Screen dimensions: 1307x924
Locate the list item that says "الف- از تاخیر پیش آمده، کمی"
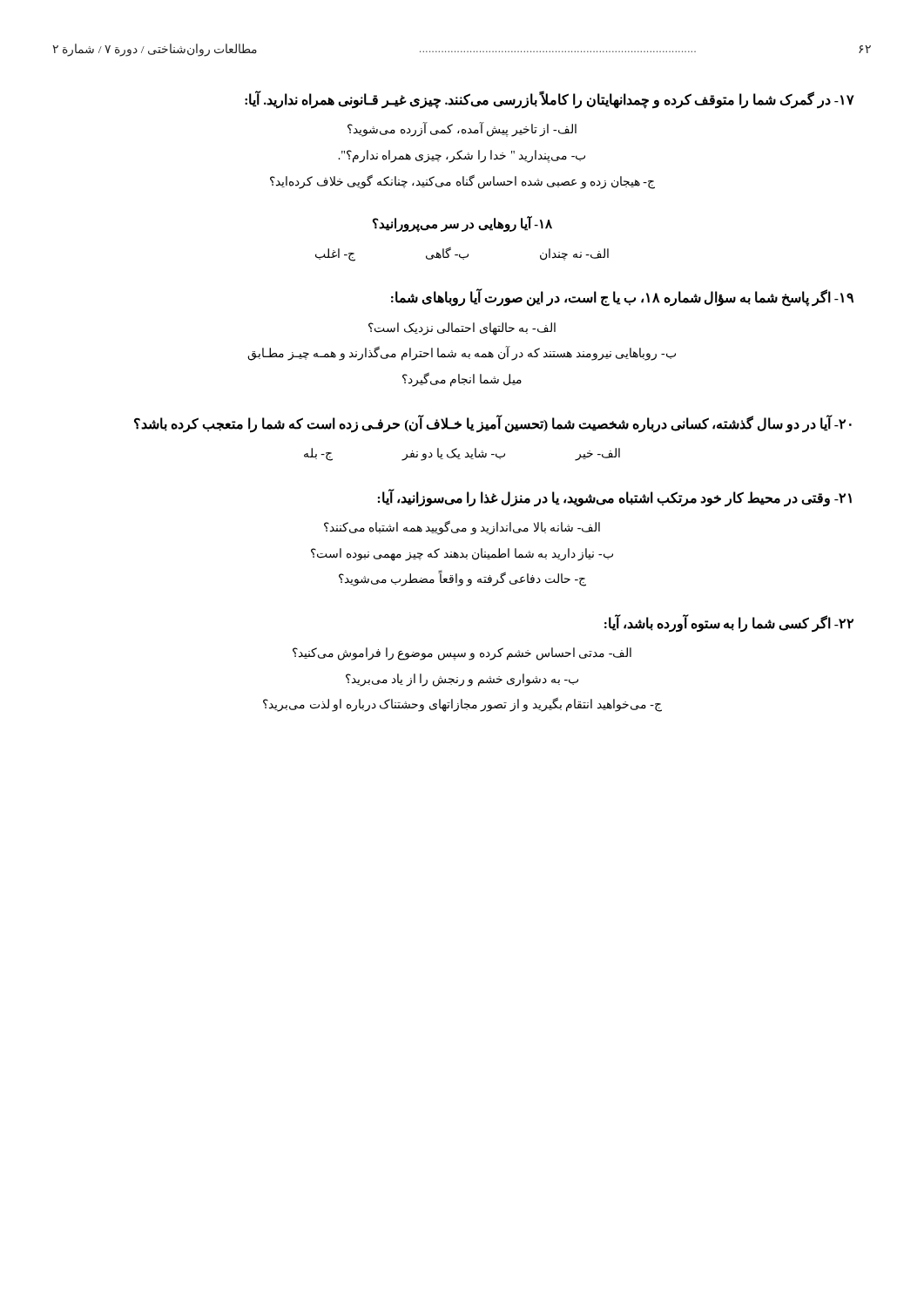462,130
